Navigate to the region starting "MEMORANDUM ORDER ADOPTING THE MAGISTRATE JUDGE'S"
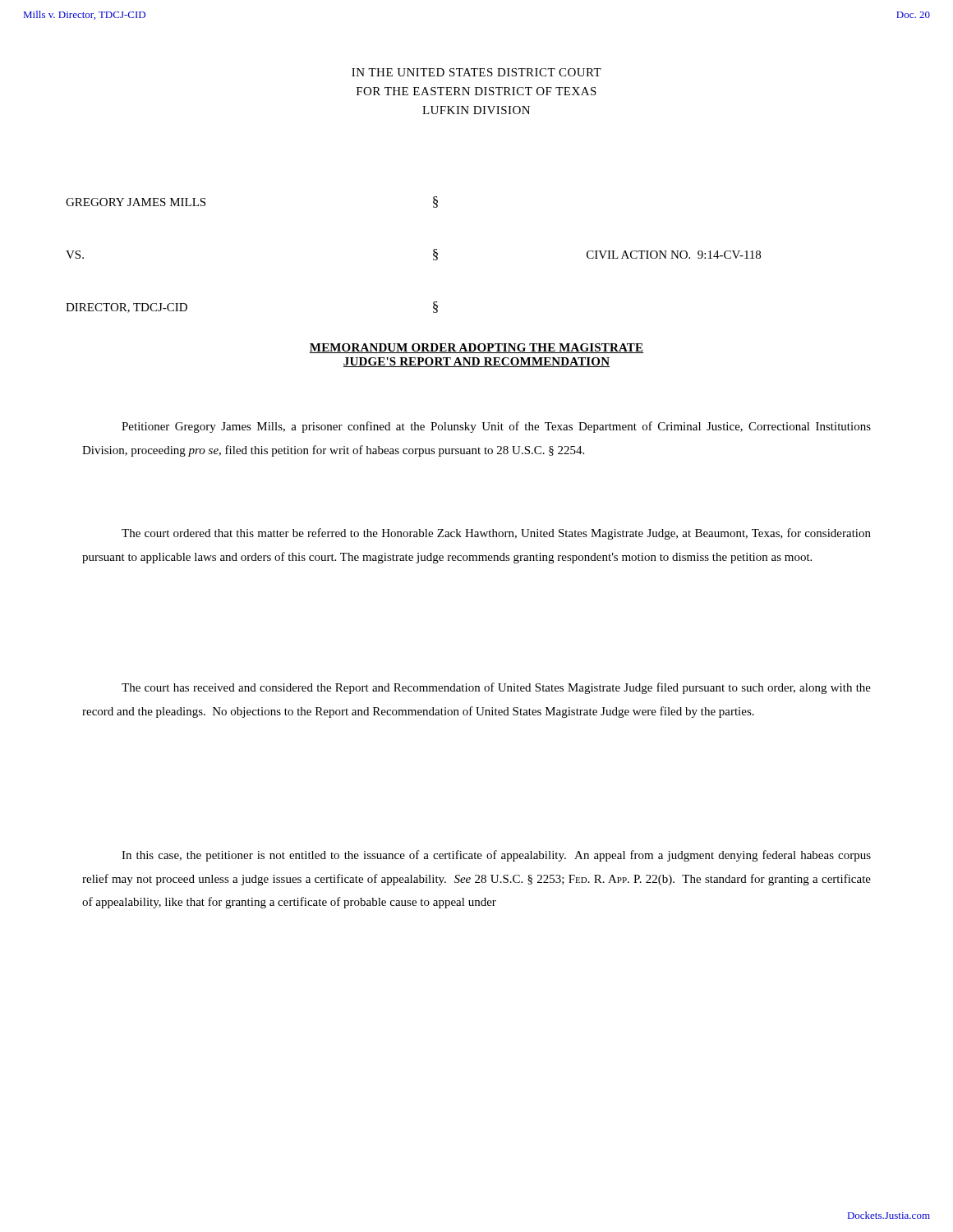Screen dimensions: 1232x953 click(x=476, y=355)
